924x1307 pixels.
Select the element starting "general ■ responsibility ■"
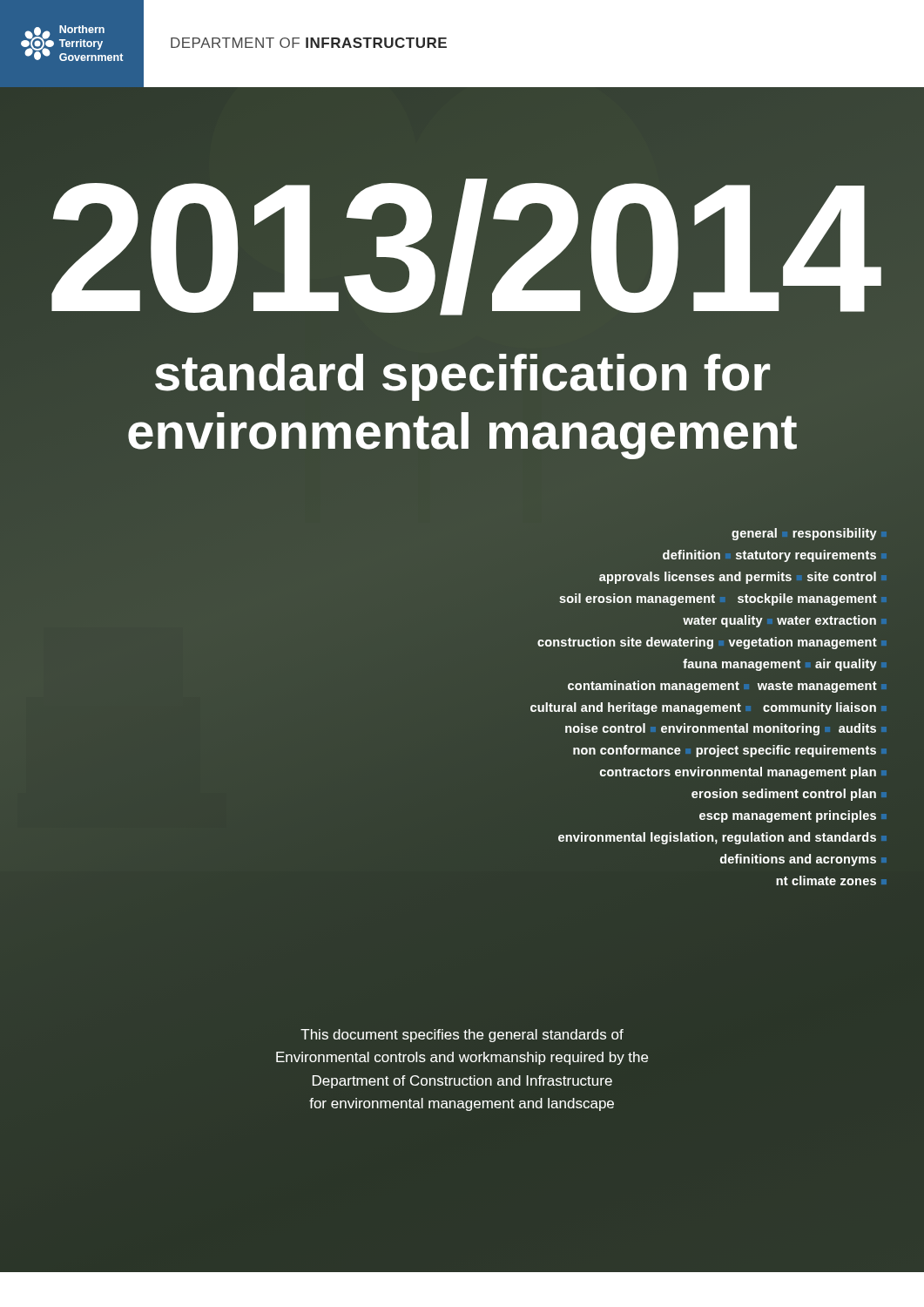[810, 533]
